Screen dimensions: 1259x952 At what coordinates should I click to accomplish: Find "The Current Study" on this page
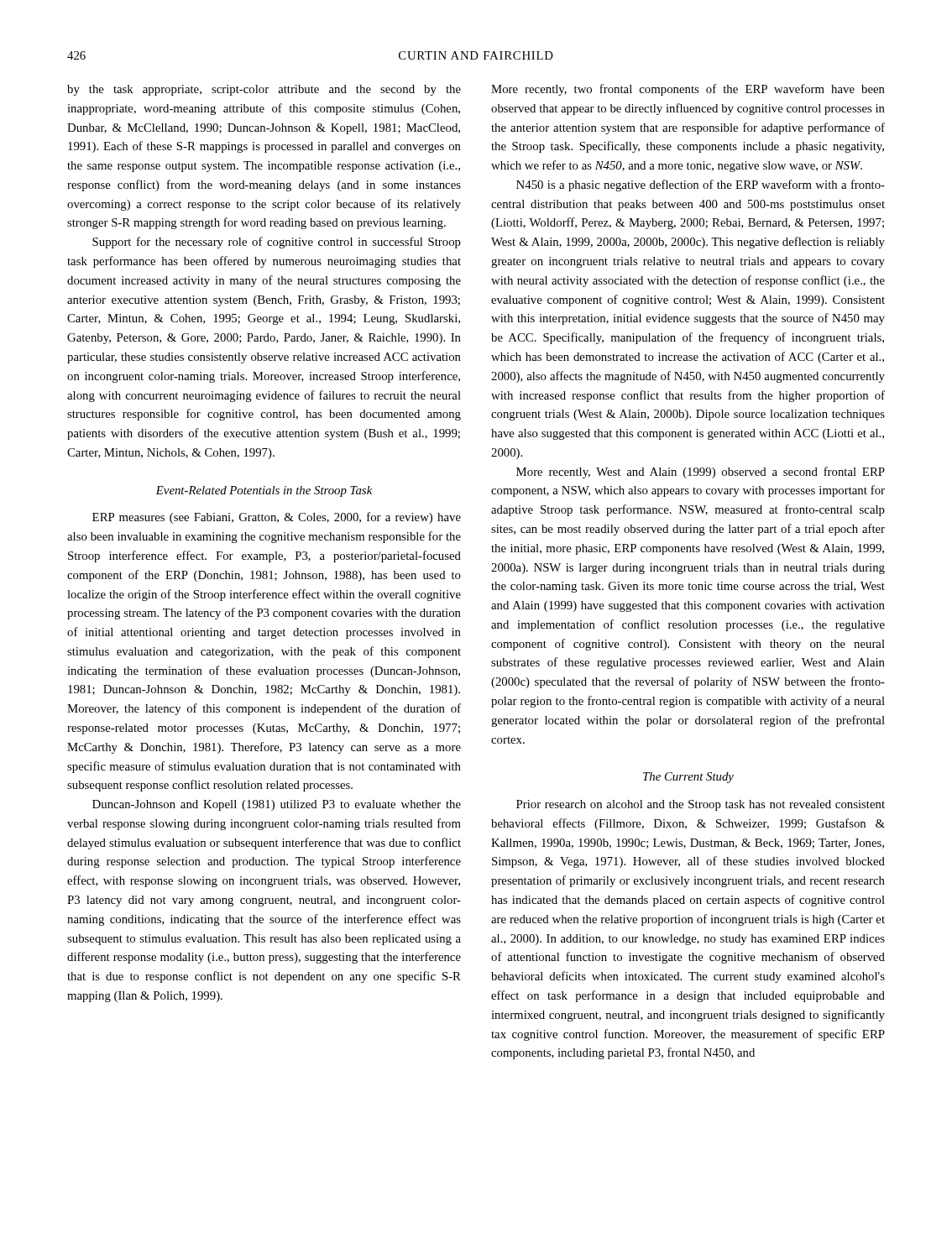[688, 777]
